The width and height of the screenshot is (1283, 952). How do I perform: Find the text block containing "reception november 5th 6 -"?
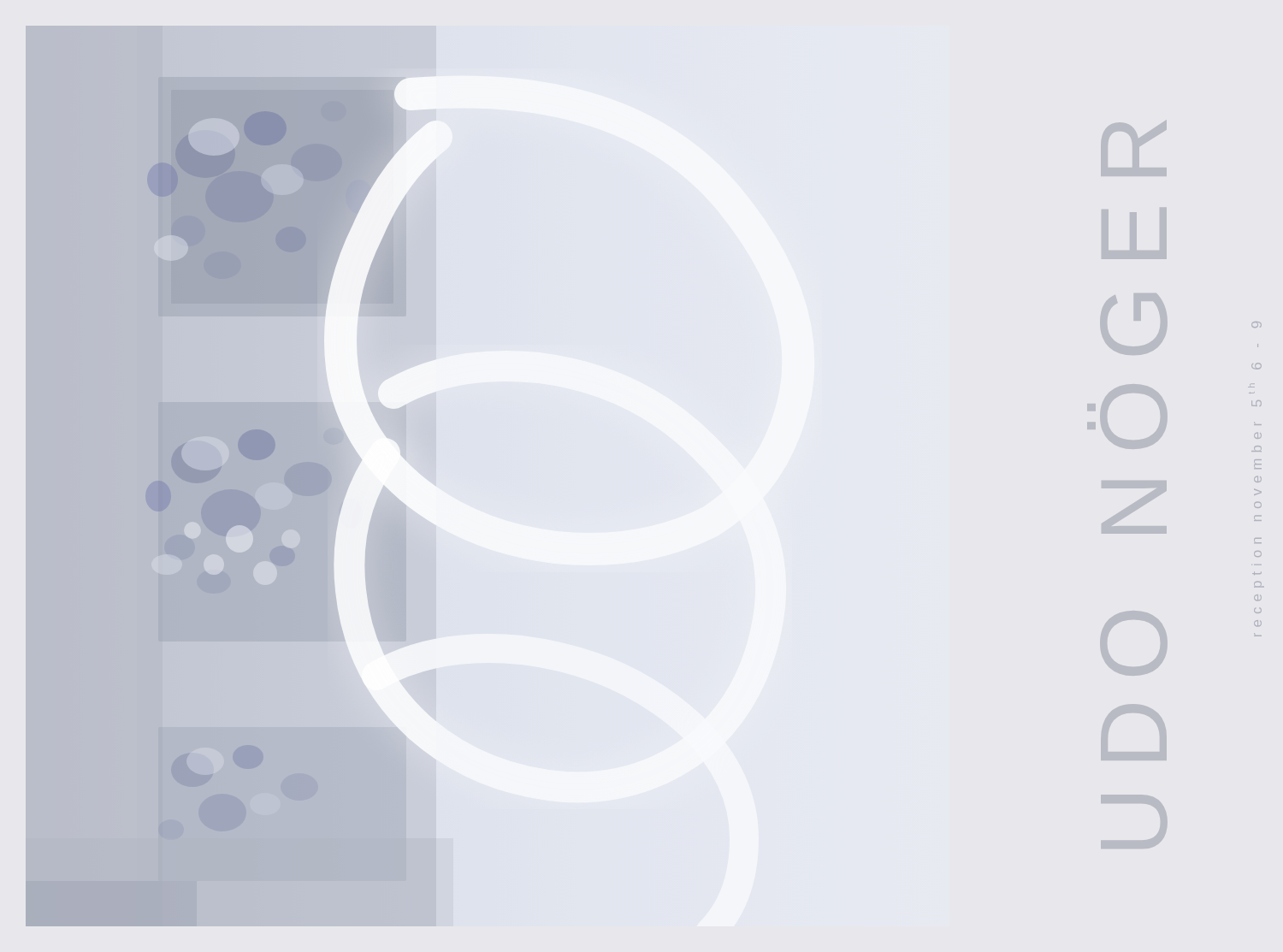tap(1256, 476)
